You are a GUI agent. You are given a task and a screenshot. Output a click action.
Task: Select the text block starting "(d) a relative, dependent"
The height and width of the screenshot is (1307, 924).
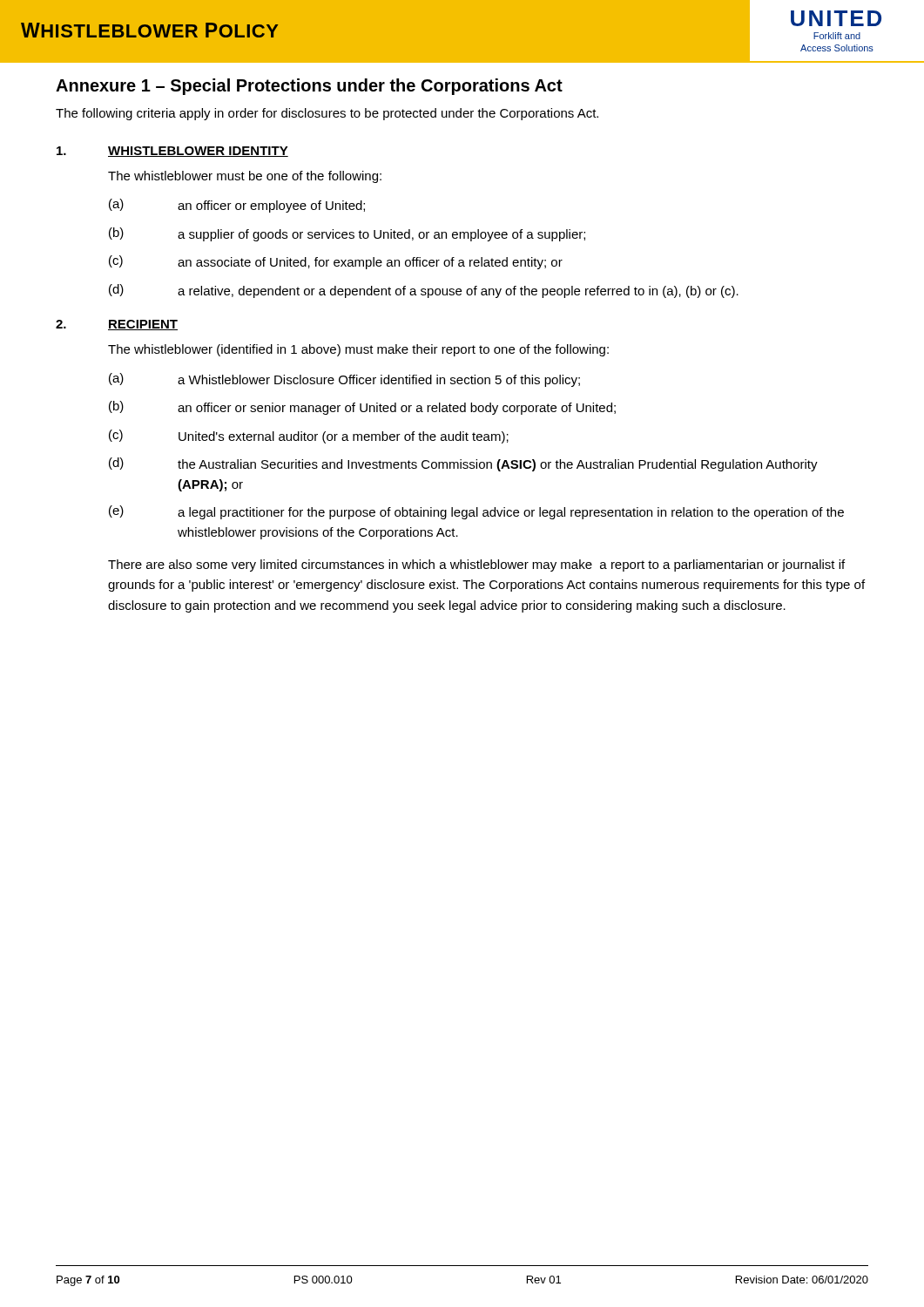[488, 291]
